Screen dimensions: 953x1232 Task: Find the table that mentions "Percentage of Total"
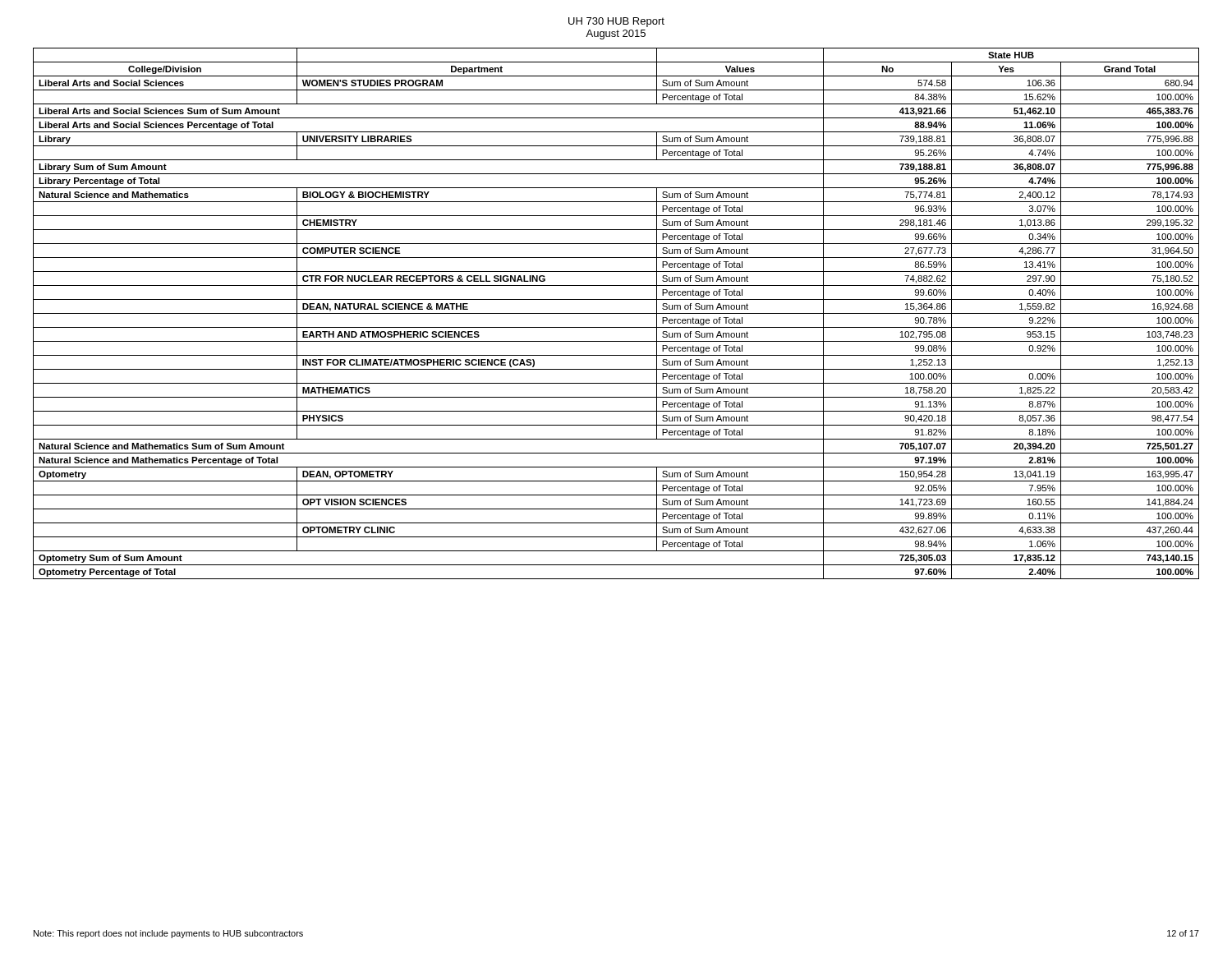(616, 313)
